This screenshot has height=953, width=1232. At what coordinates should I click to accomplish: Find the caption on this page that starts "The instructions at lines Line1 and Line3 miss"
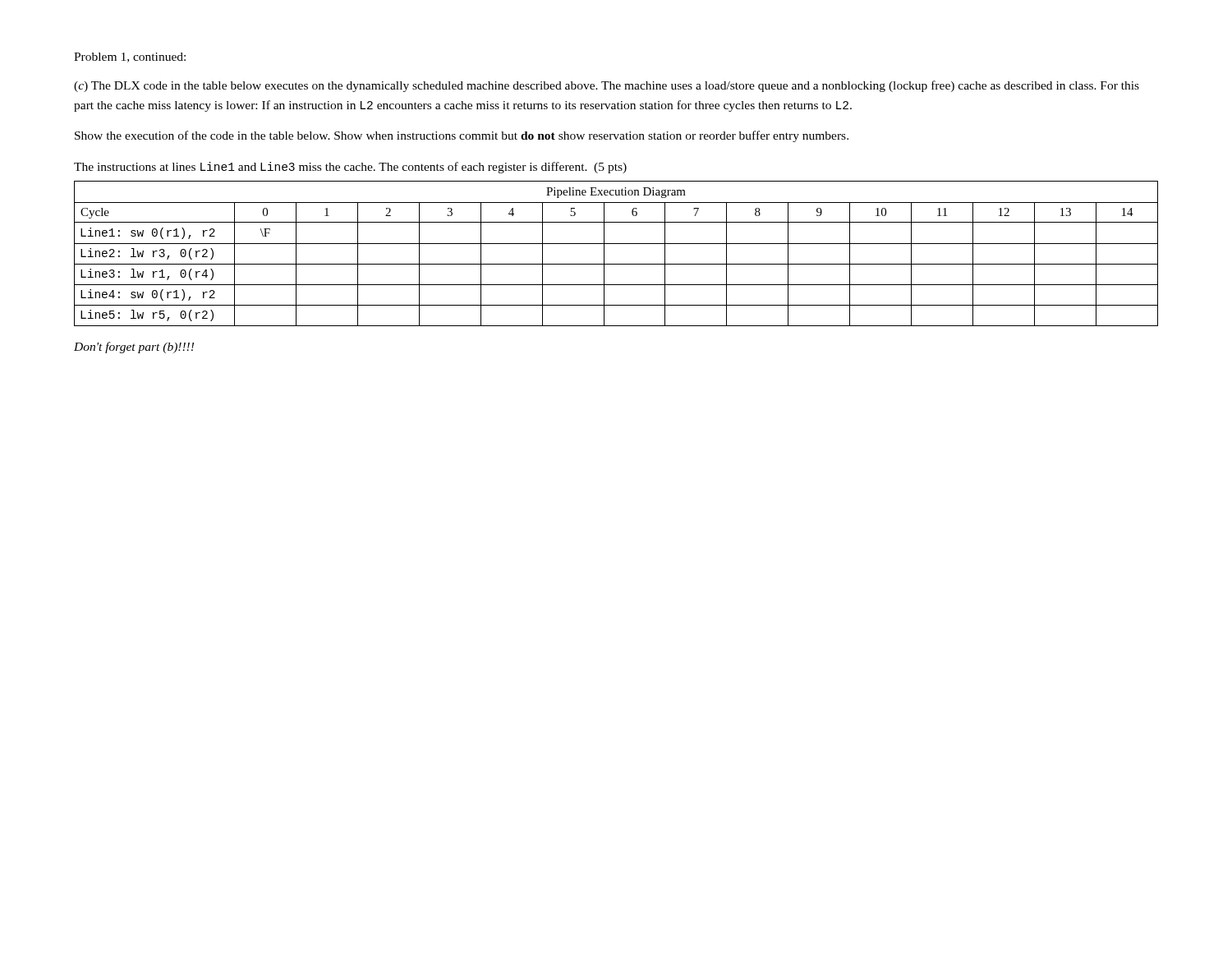[350, 166]
